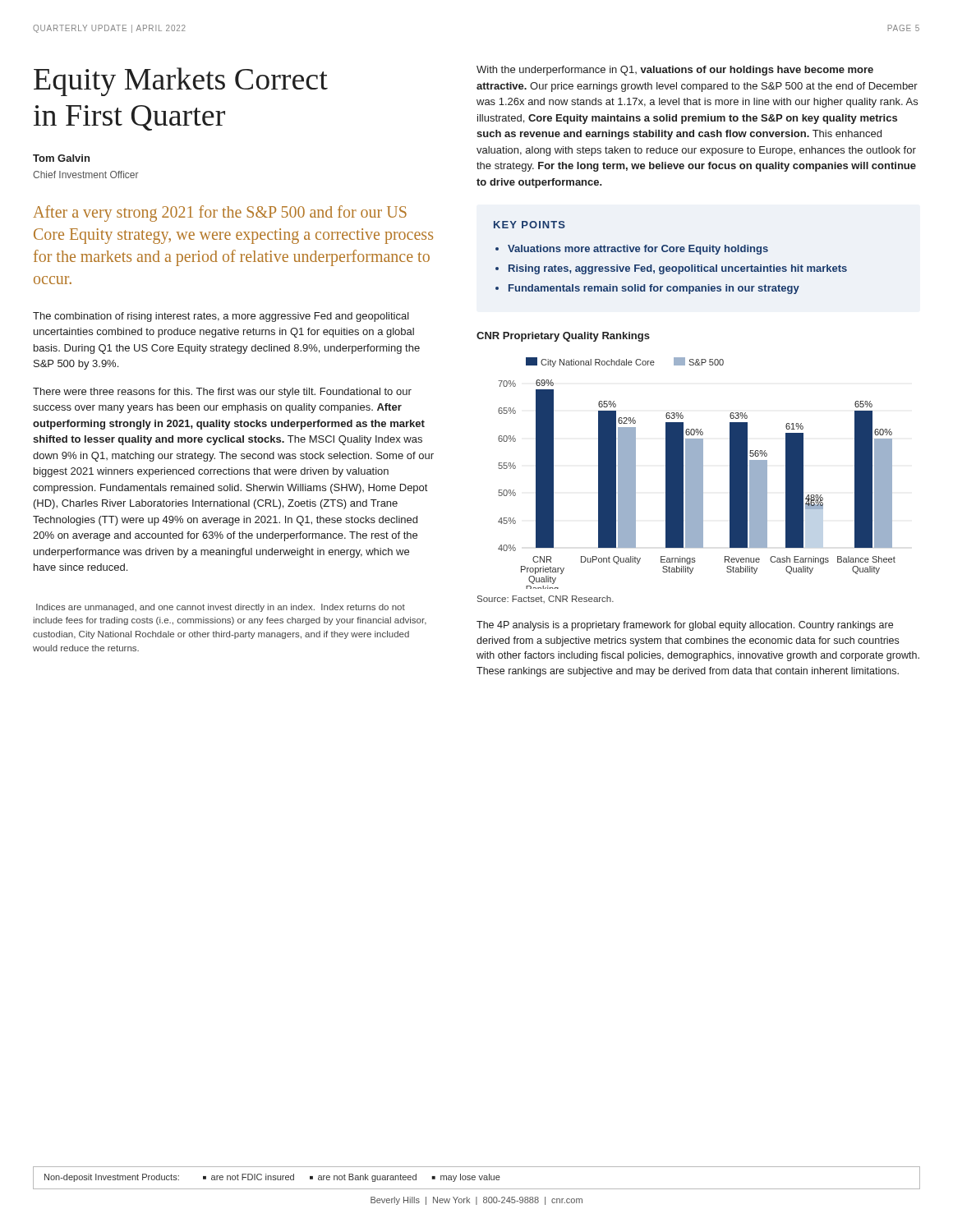953x1232 pixels.
Task: Navigate to the block starting "With the underperformance in Q1, valuations of"
Action: [x=697, y=125]
